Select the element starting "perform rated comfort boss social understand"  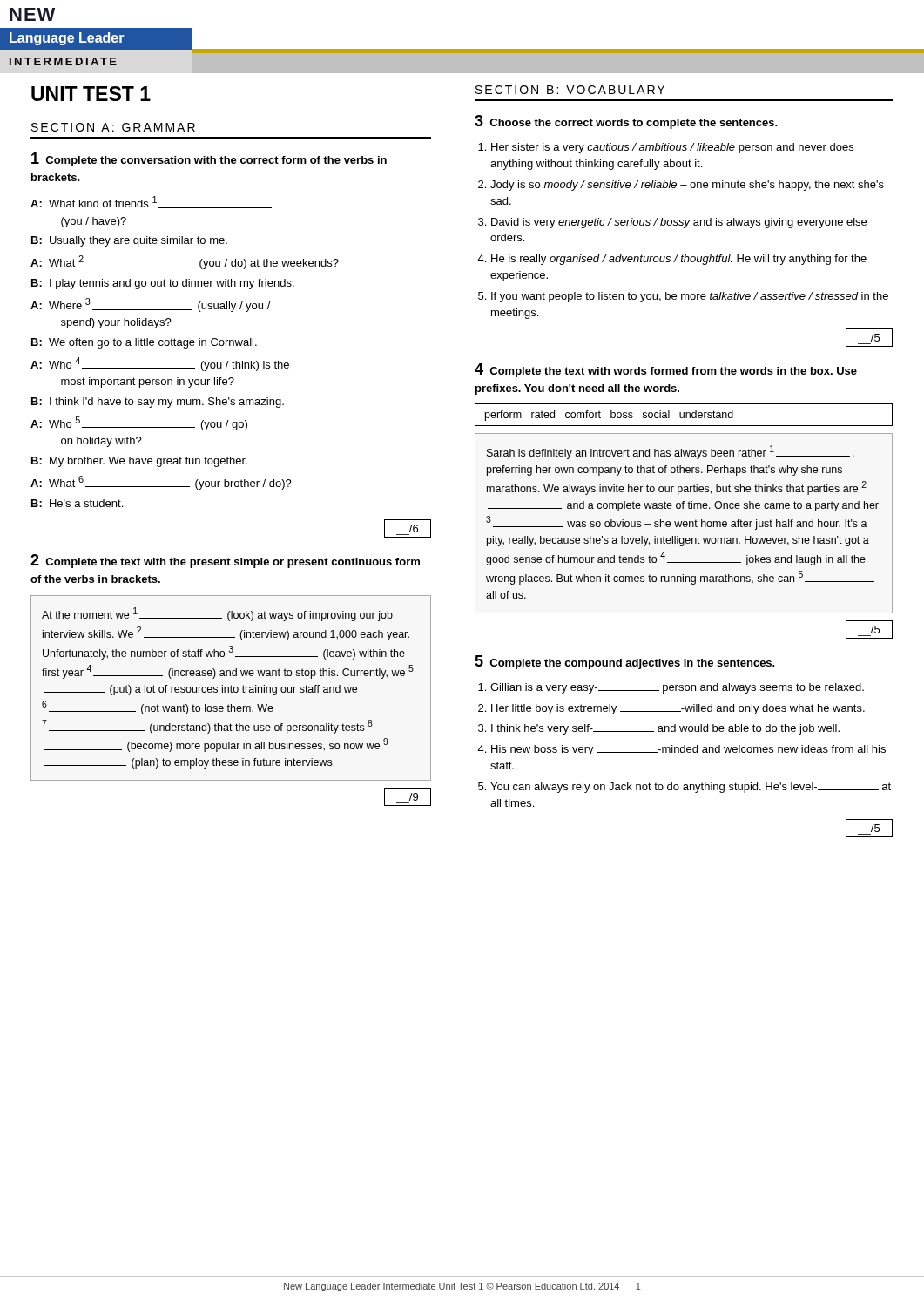click(609, 415)
